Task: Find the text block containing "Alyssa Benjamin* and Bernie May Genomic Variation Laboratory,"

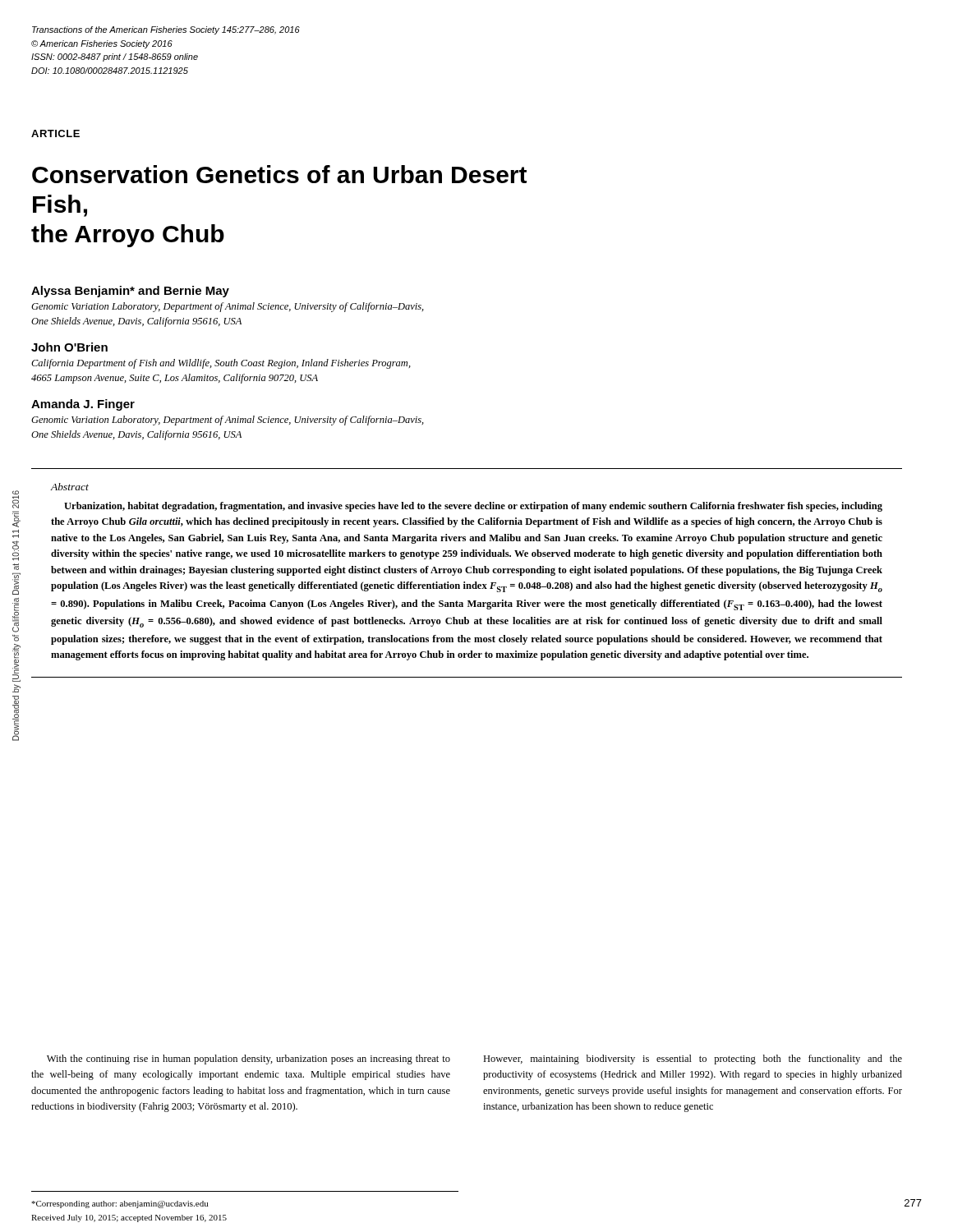Action: (286, 363)
